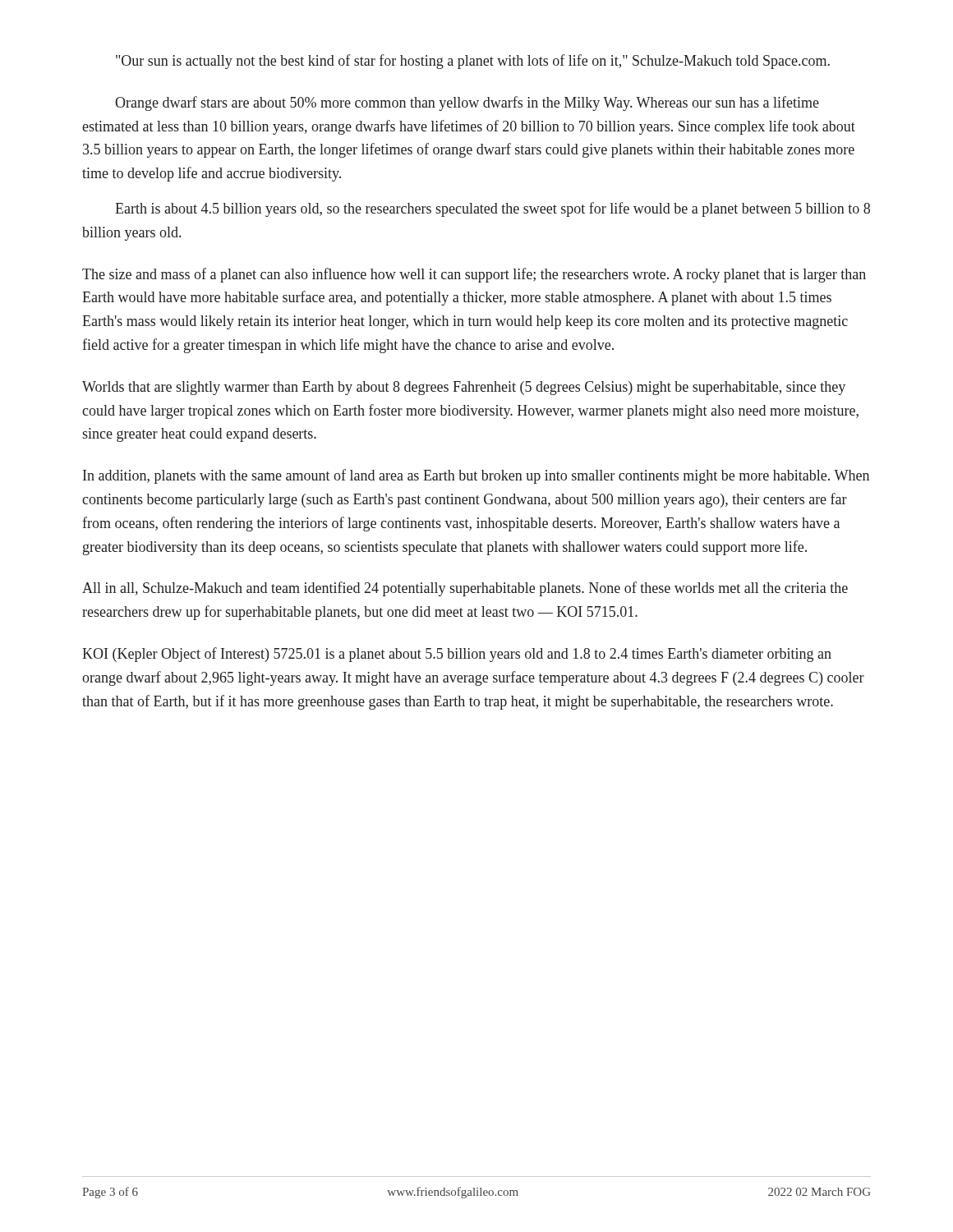Screen dimensions: 1232x953
Task: Navigate to the text block starting "The size and mass of"
Action: 476,310
